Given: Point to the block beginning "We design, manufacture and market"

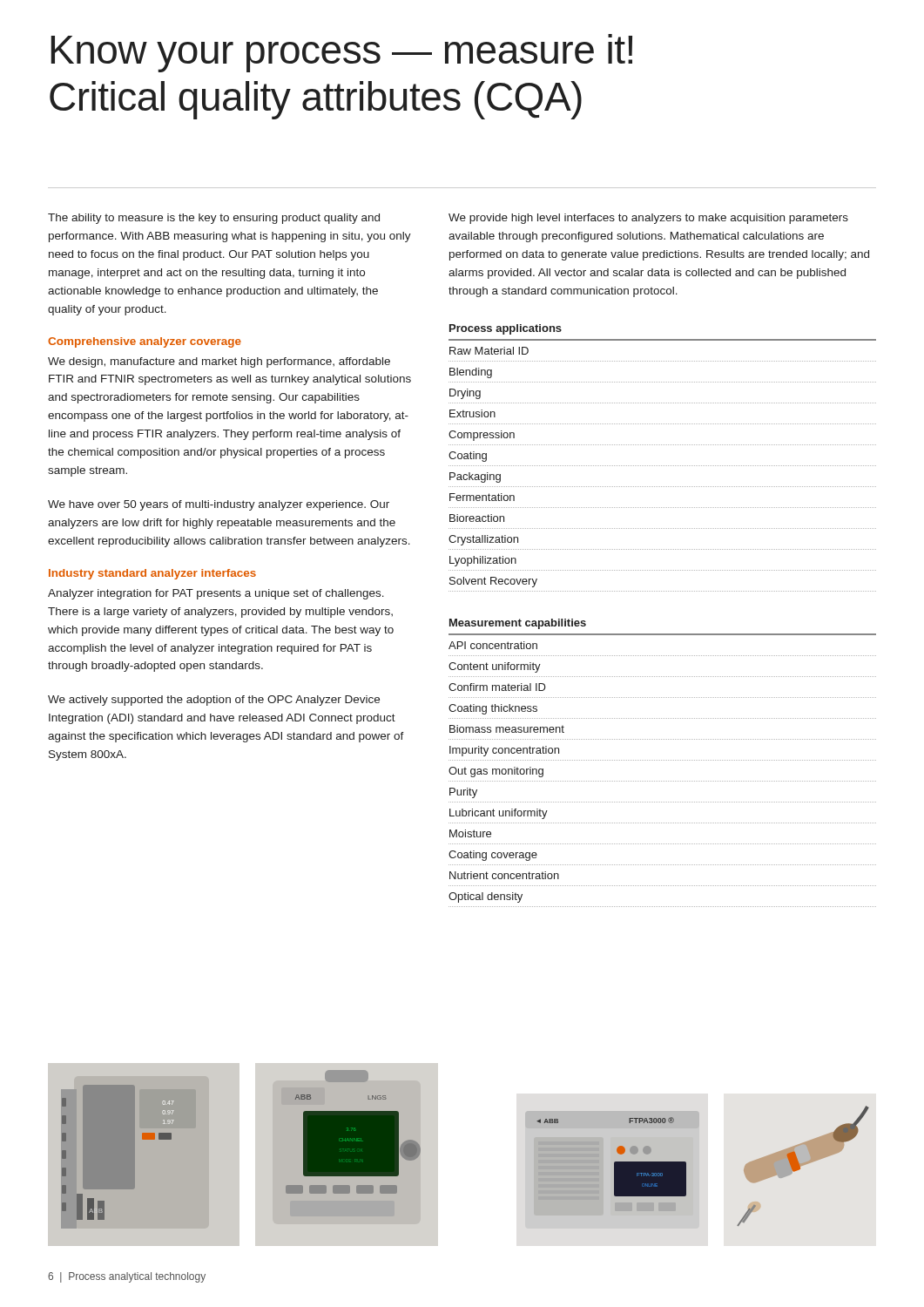Looking at the screenshot, I should click(x=231, y=416).
